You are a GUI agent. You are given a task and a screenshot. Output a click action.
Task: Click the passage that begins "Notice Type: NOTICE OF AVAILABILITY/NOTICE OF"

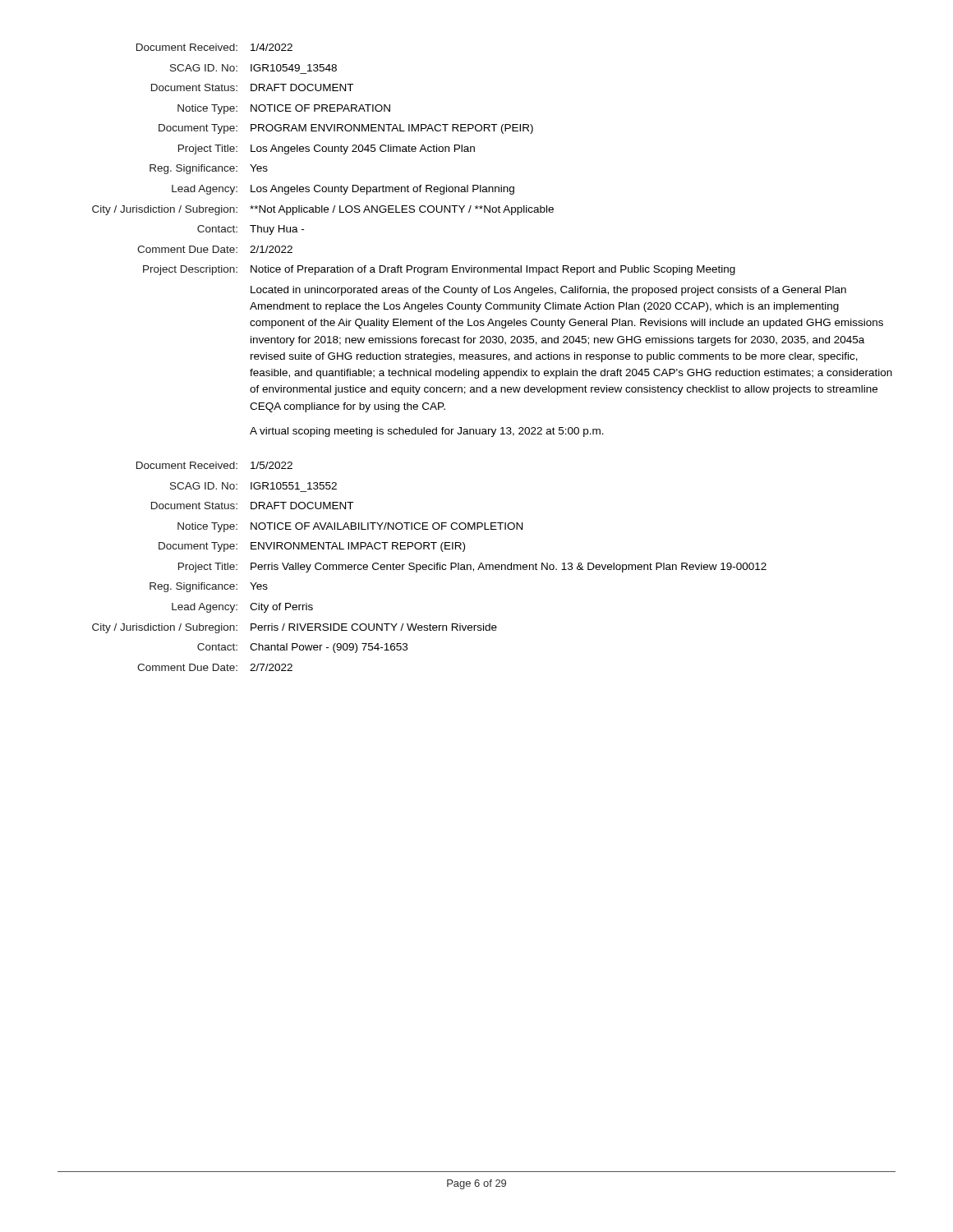pyautogui.click(x=476, y=526)
